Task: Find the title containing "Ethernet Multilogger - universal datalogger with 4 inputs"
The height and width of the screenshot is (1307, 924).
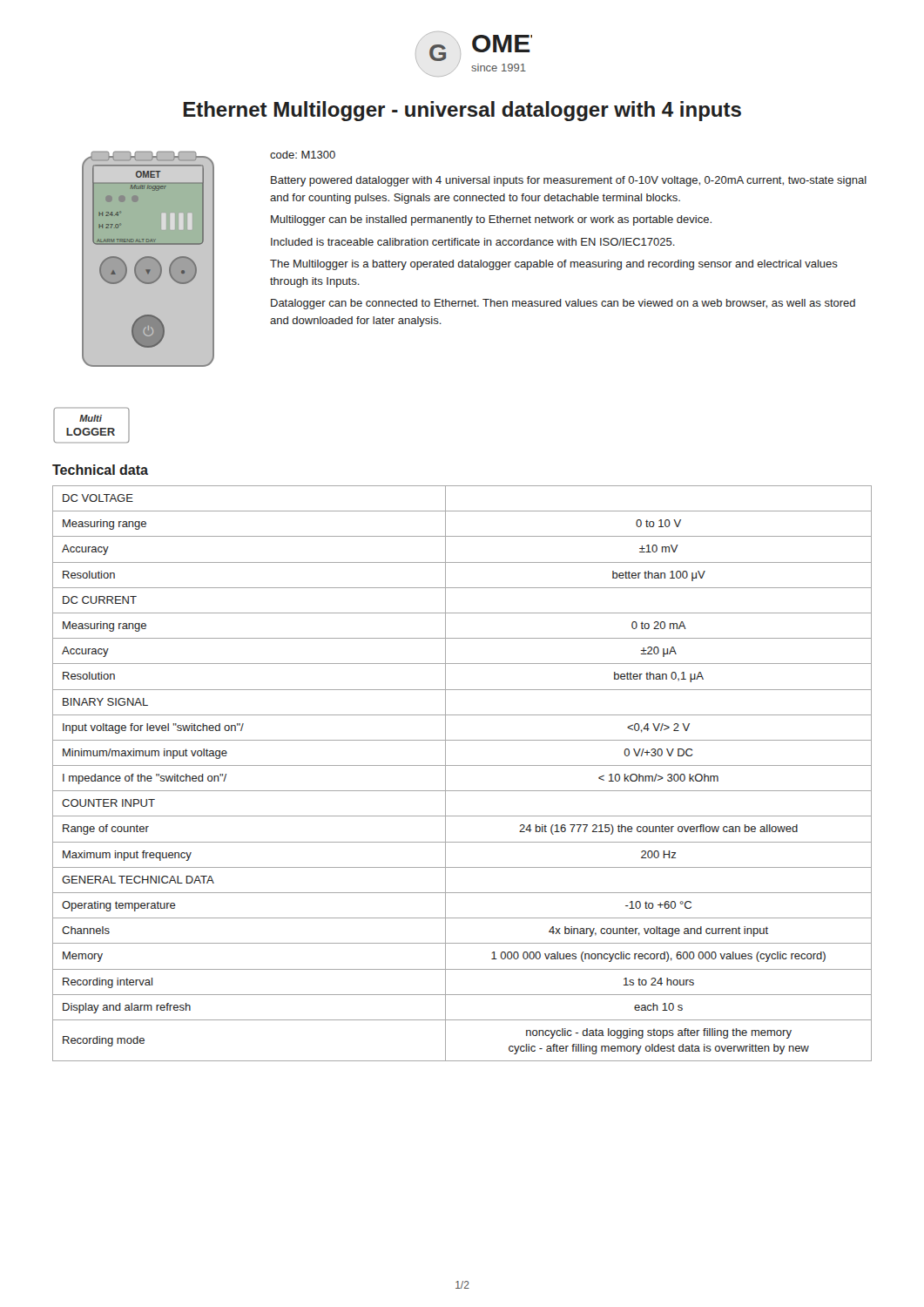Action: click(x=462, y=109)
